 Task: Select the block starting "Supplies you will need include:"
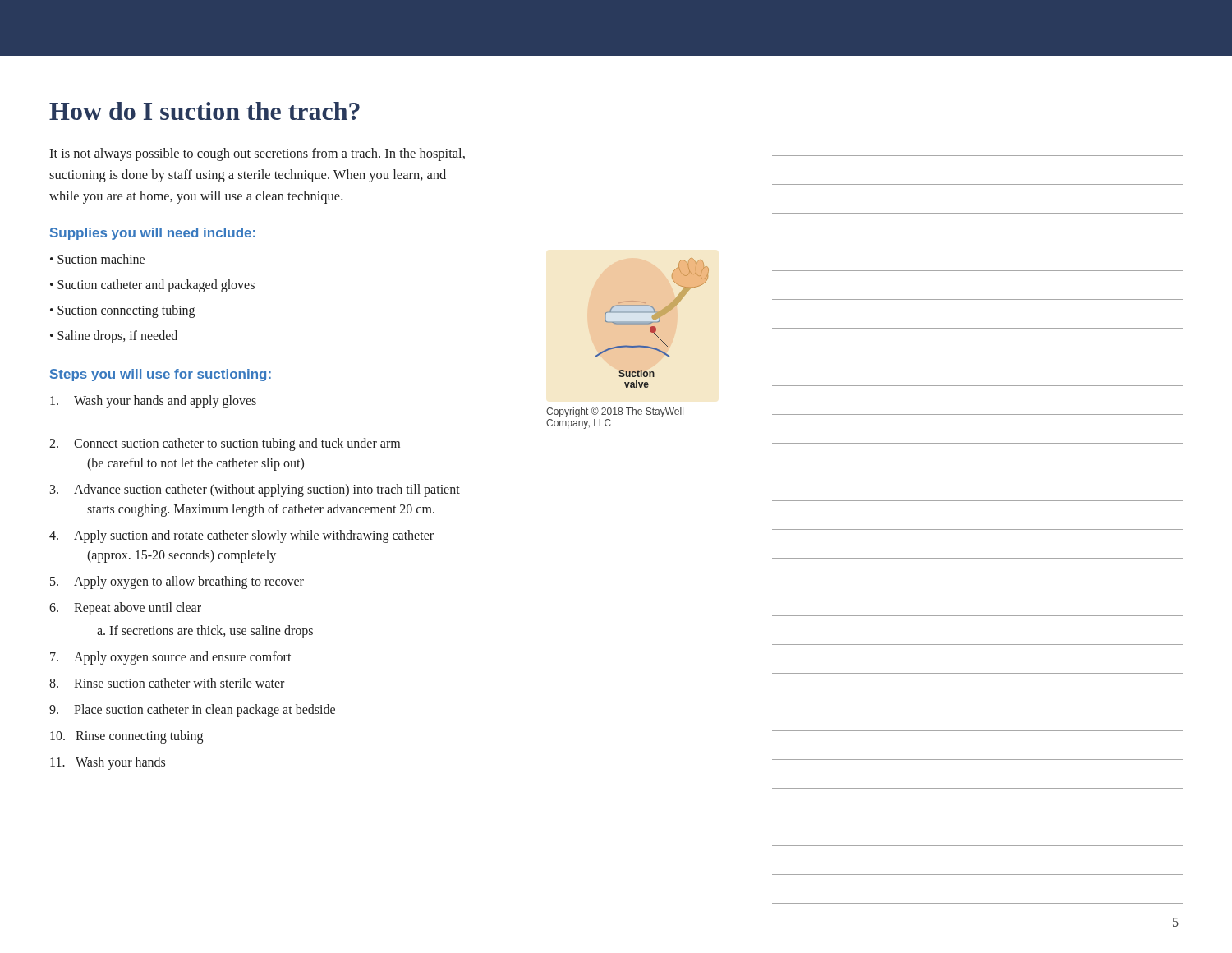[x=153, y=233]
